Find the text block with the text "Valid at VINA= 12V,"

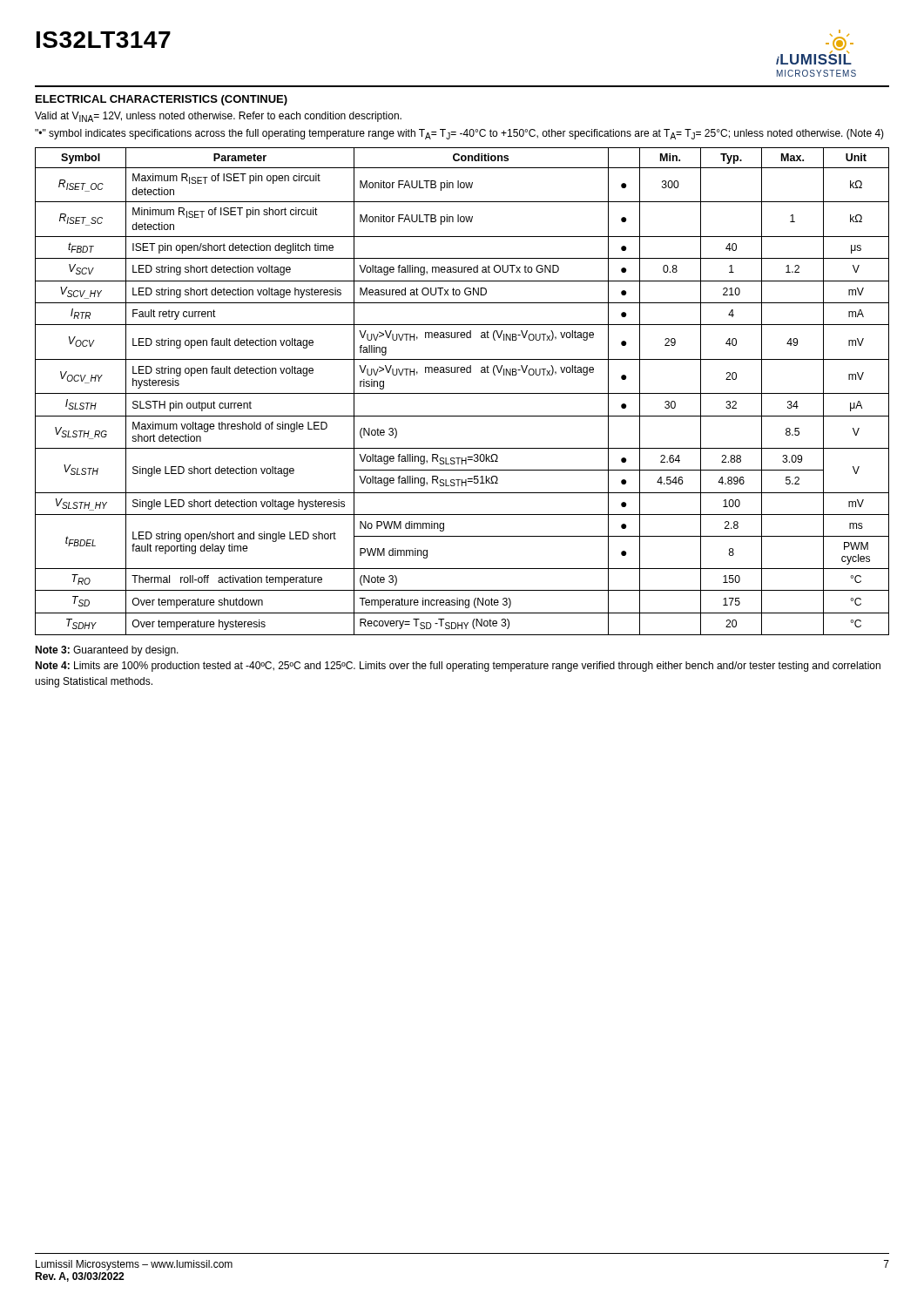point(459,126)
